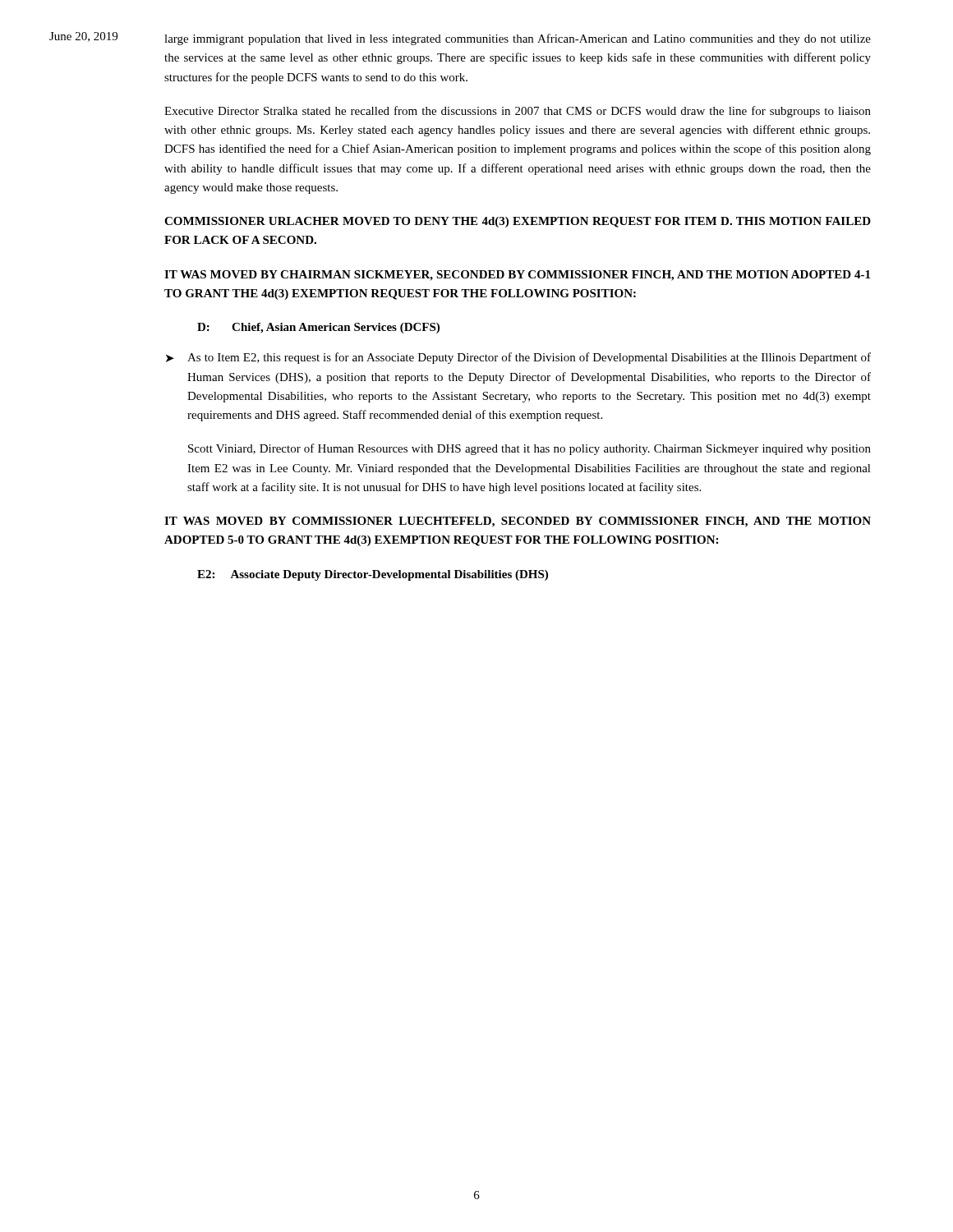This screenshot has width=953, height=1232.
Task: Find the block on this page that starts "IT WAS MOVED BY CHAIRMAN SICKMEYER,"
Action: (518, 283)
